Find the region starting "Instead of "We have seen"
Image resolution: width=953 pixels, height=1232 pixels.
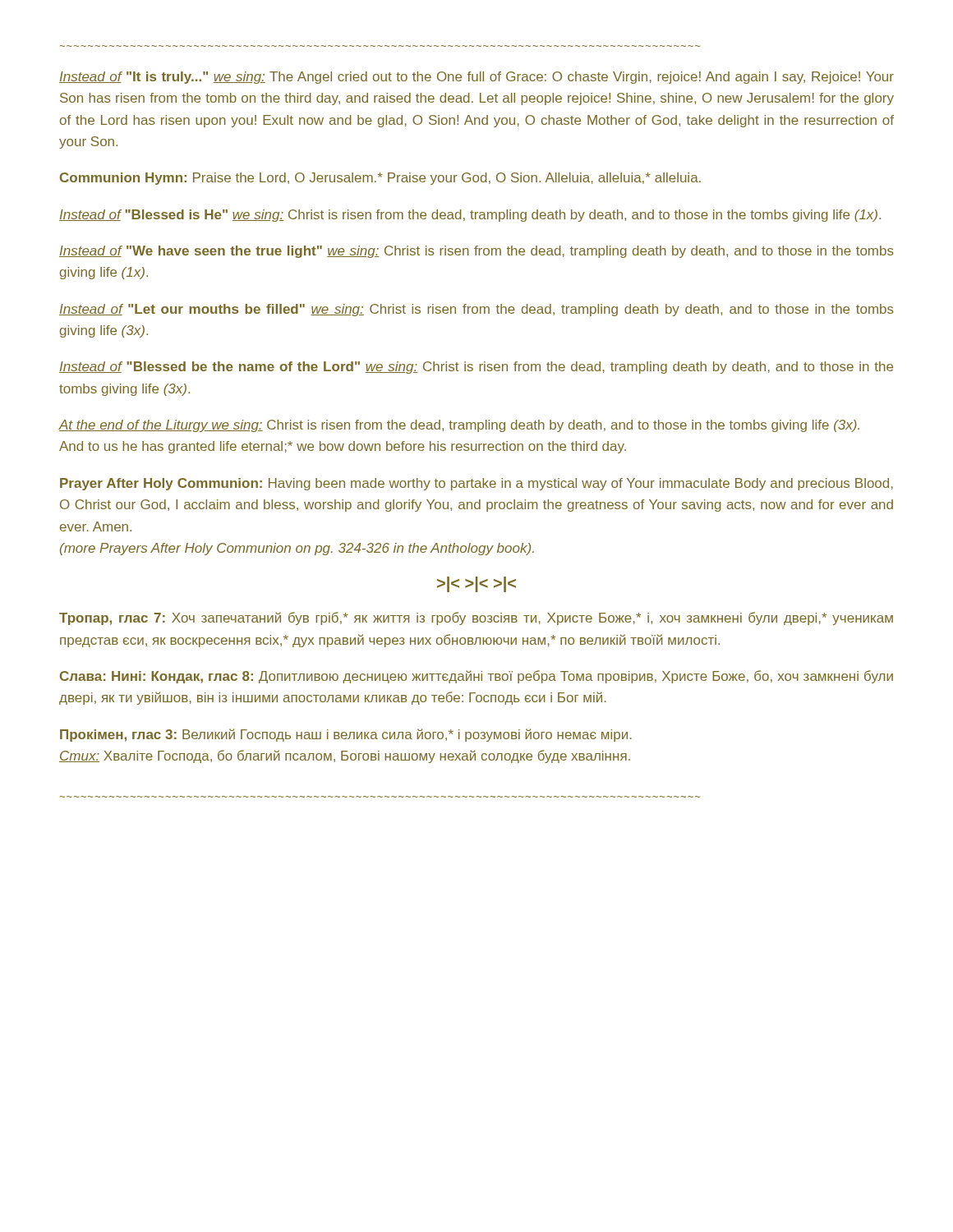point(476,262)
